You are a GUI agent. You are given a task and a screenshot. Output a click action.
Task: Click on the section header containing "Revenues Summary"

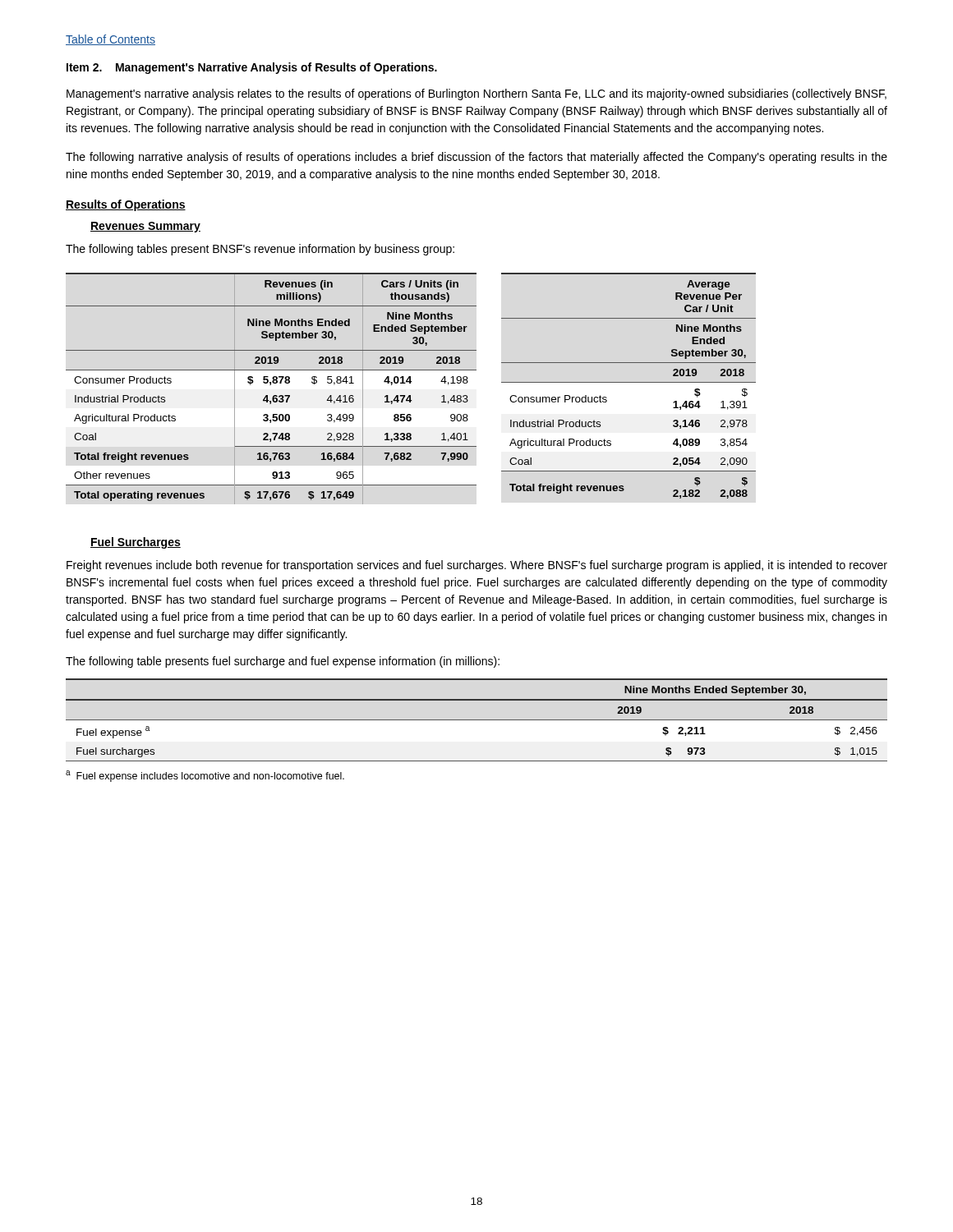(x=145, y=226)
